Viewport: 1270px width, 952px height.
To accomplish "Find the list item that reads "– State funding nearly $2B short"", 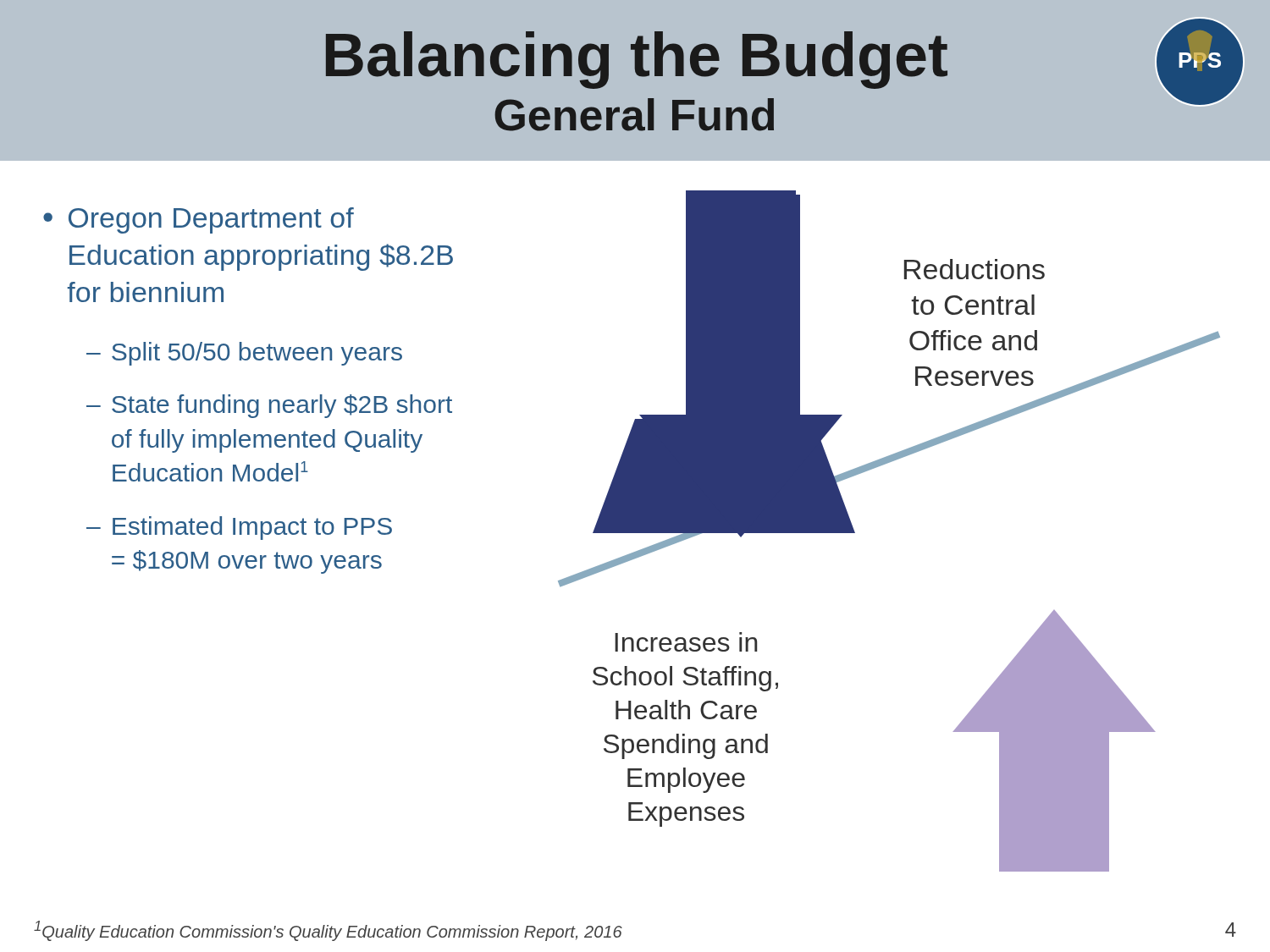I will click(x=280, y=439).
